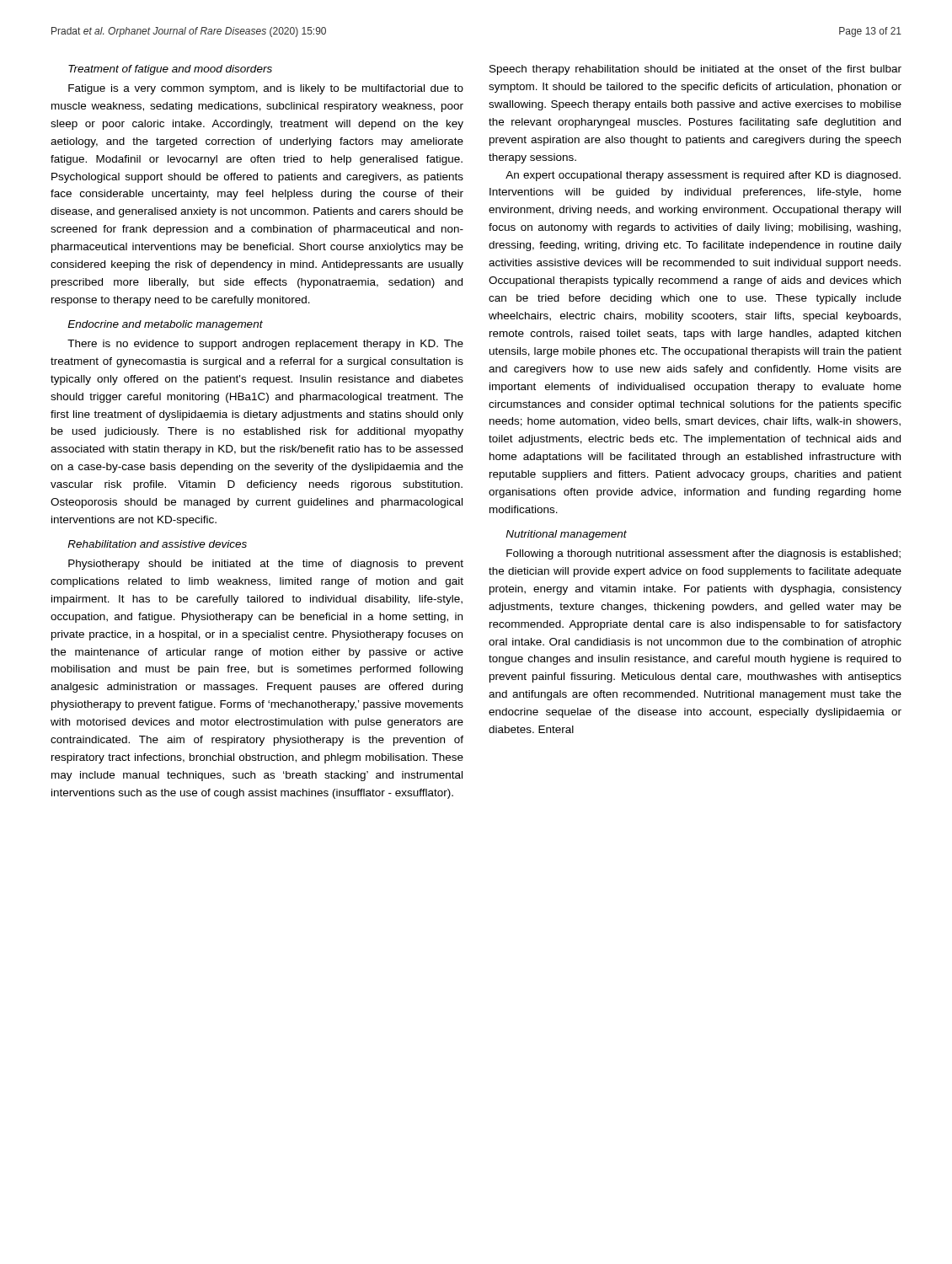Where is the passage that starts "Speech therapy rehabilitation should be initiated at"?
This screenshot has width=952, height=1264.
(695, 114)
